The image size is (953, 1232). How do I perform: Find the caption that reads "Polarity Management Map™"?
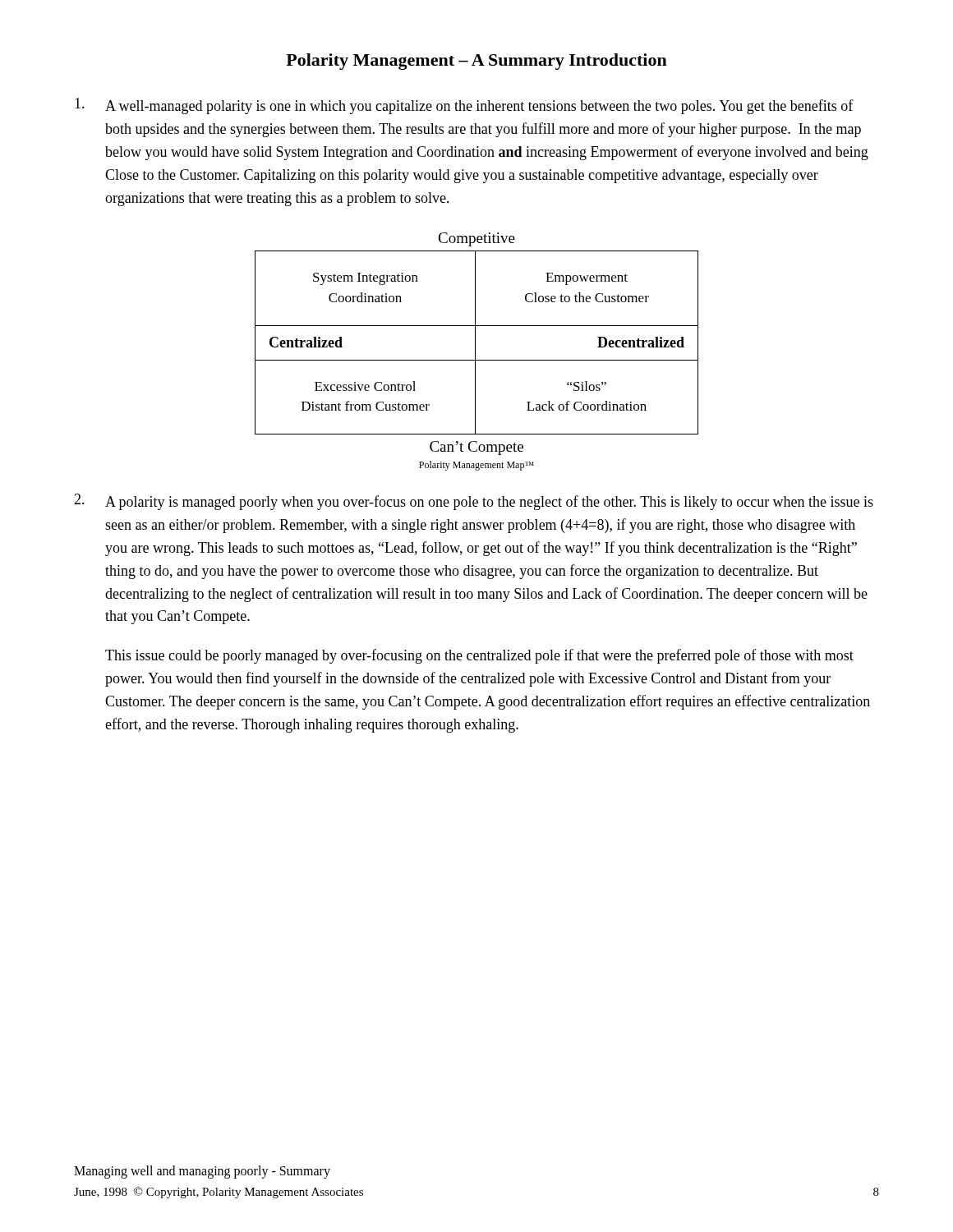click(476, 465)
